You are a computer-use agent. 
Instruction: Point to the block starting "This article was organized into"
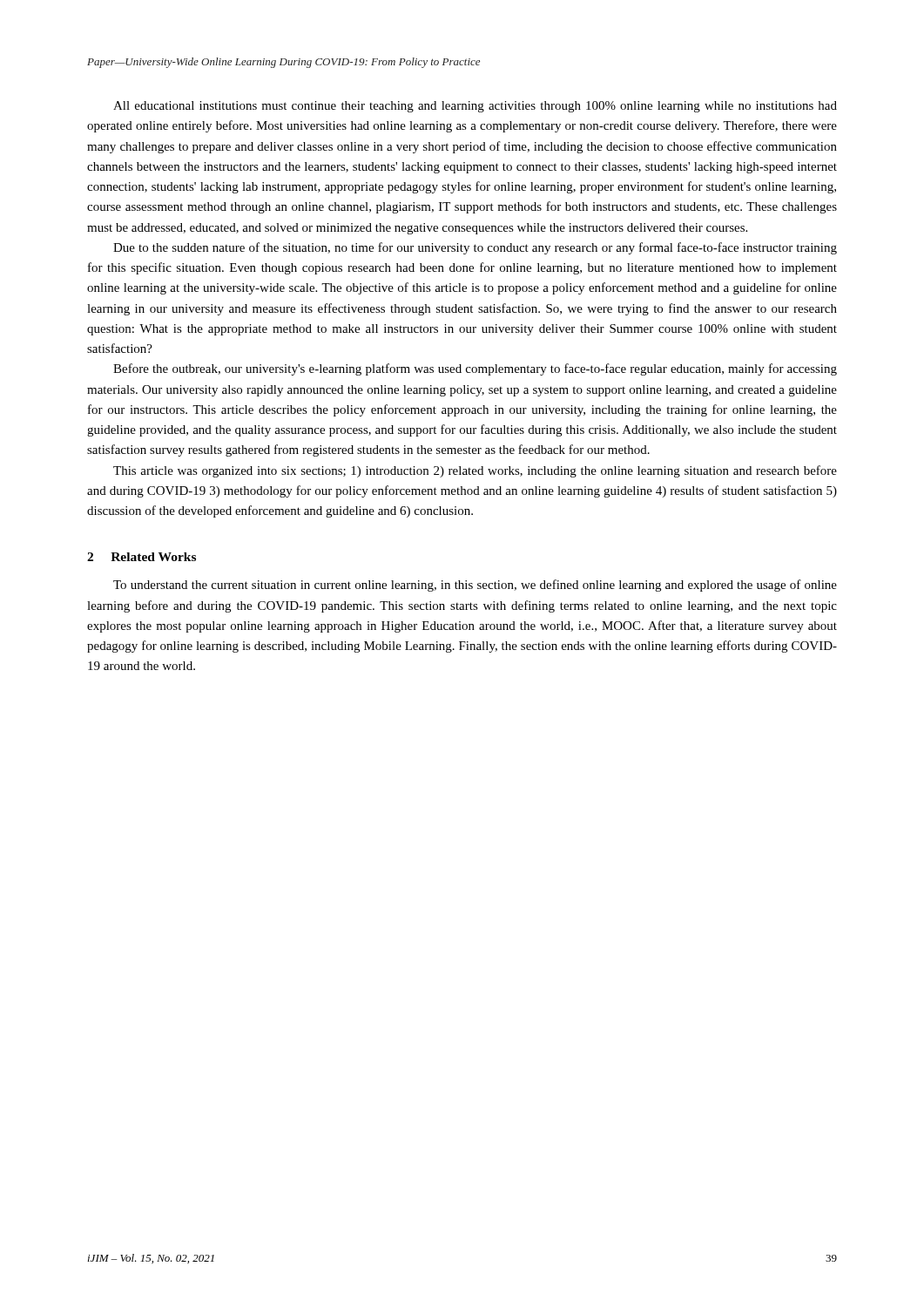pyautogui.click(x=462, y=491)
